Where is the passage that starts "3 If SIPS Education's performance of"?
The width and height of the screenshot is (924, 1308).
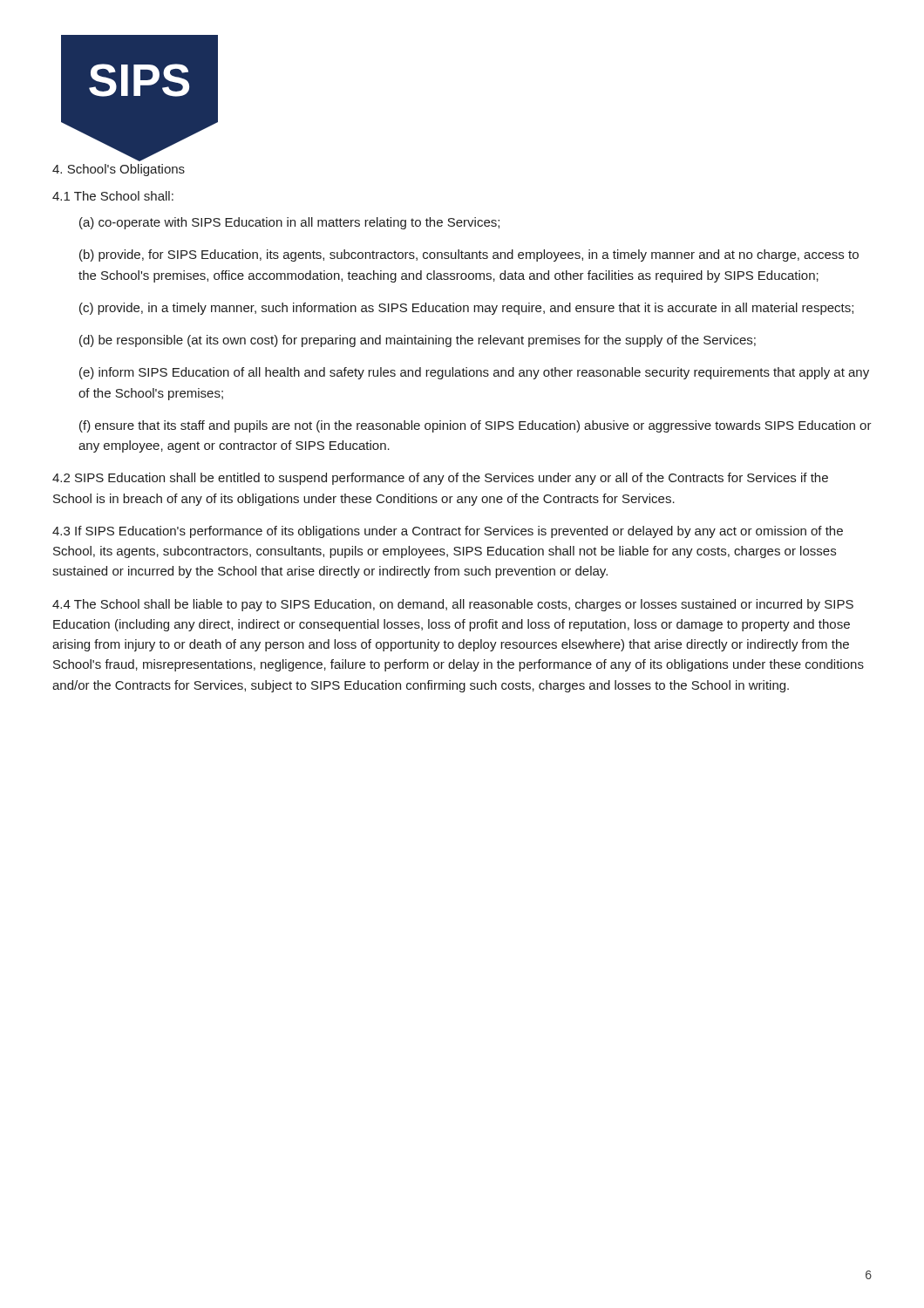pos(448,551)
